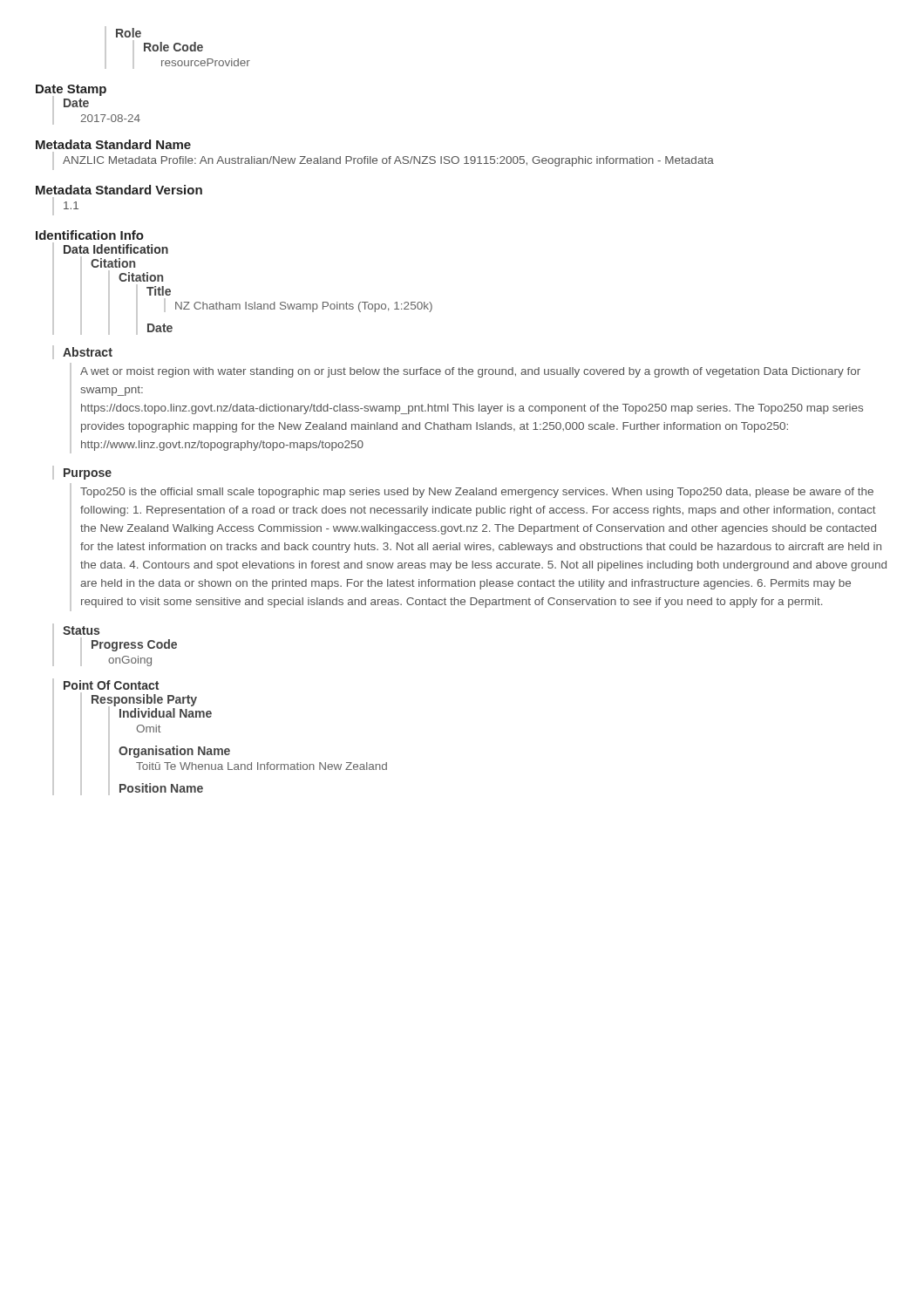Viewport: 924px width, 1308px height.
Task: Navigate to the text block starting "Date Stamp"
Action: (71, 88)
